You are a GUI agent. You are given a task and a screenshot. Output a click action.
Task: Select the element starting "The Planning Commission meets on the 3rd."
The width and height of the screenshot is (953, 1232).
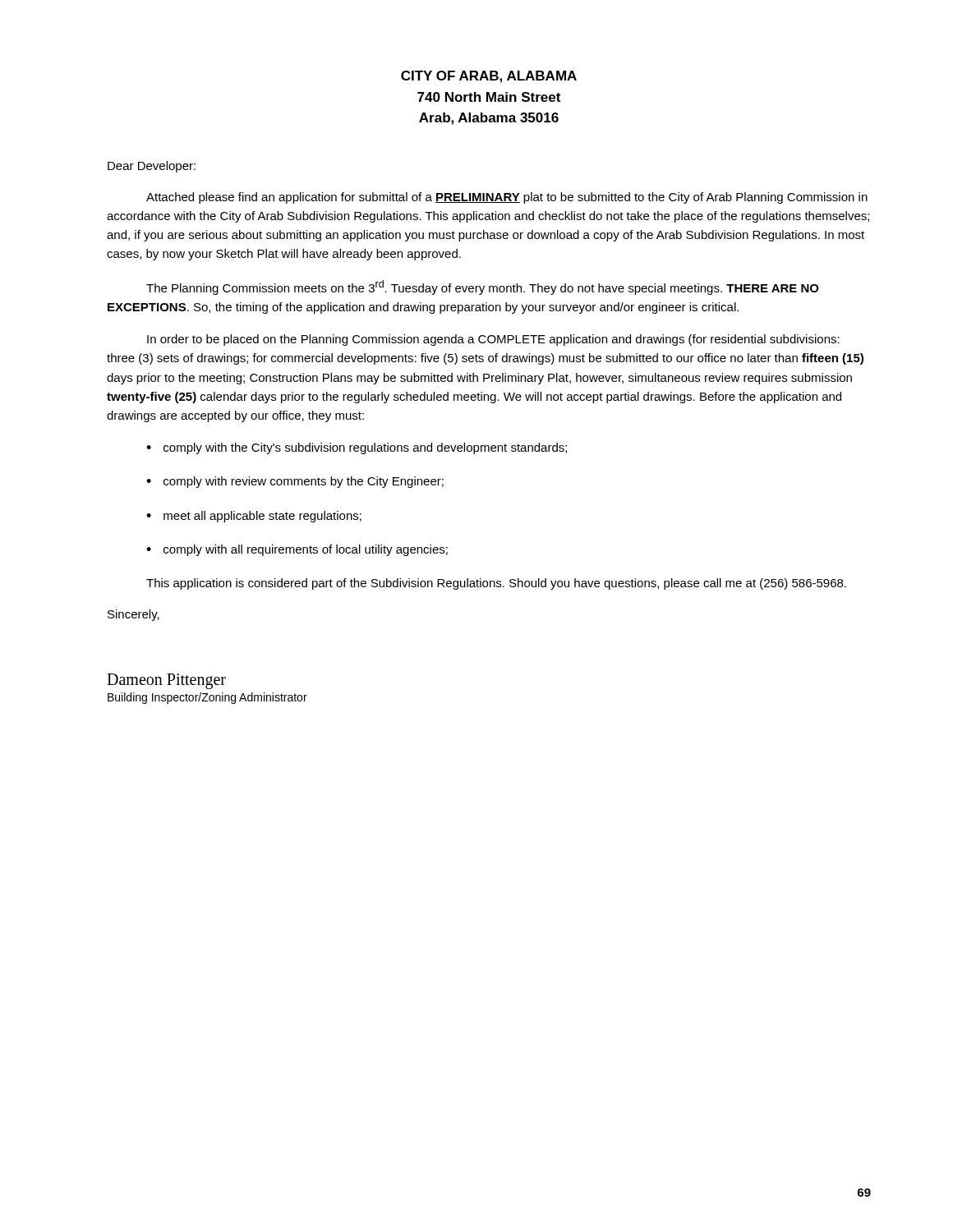point(463,296)
